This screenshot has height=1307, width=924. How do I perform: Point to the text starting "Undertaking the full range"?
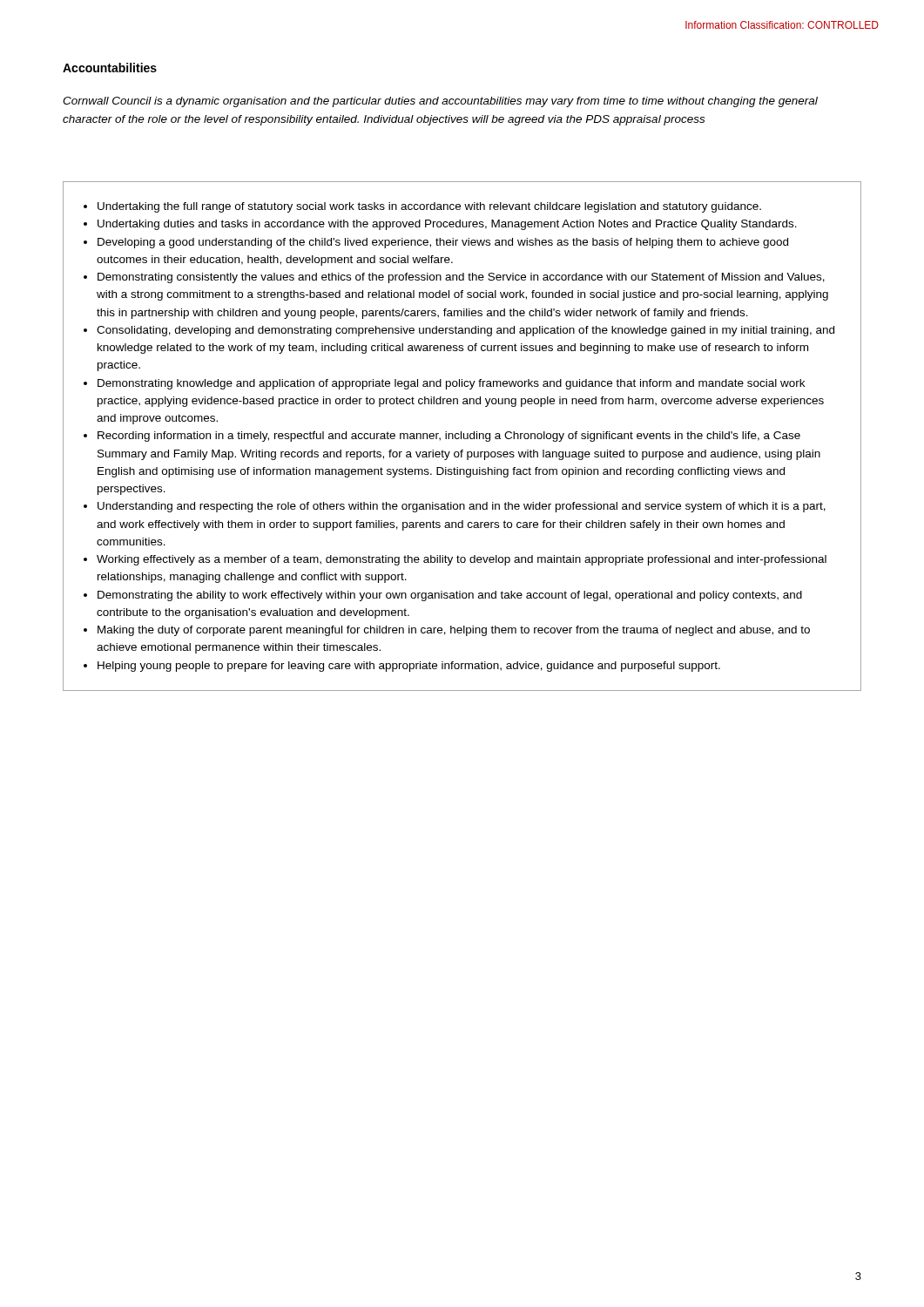click(468, 207)
